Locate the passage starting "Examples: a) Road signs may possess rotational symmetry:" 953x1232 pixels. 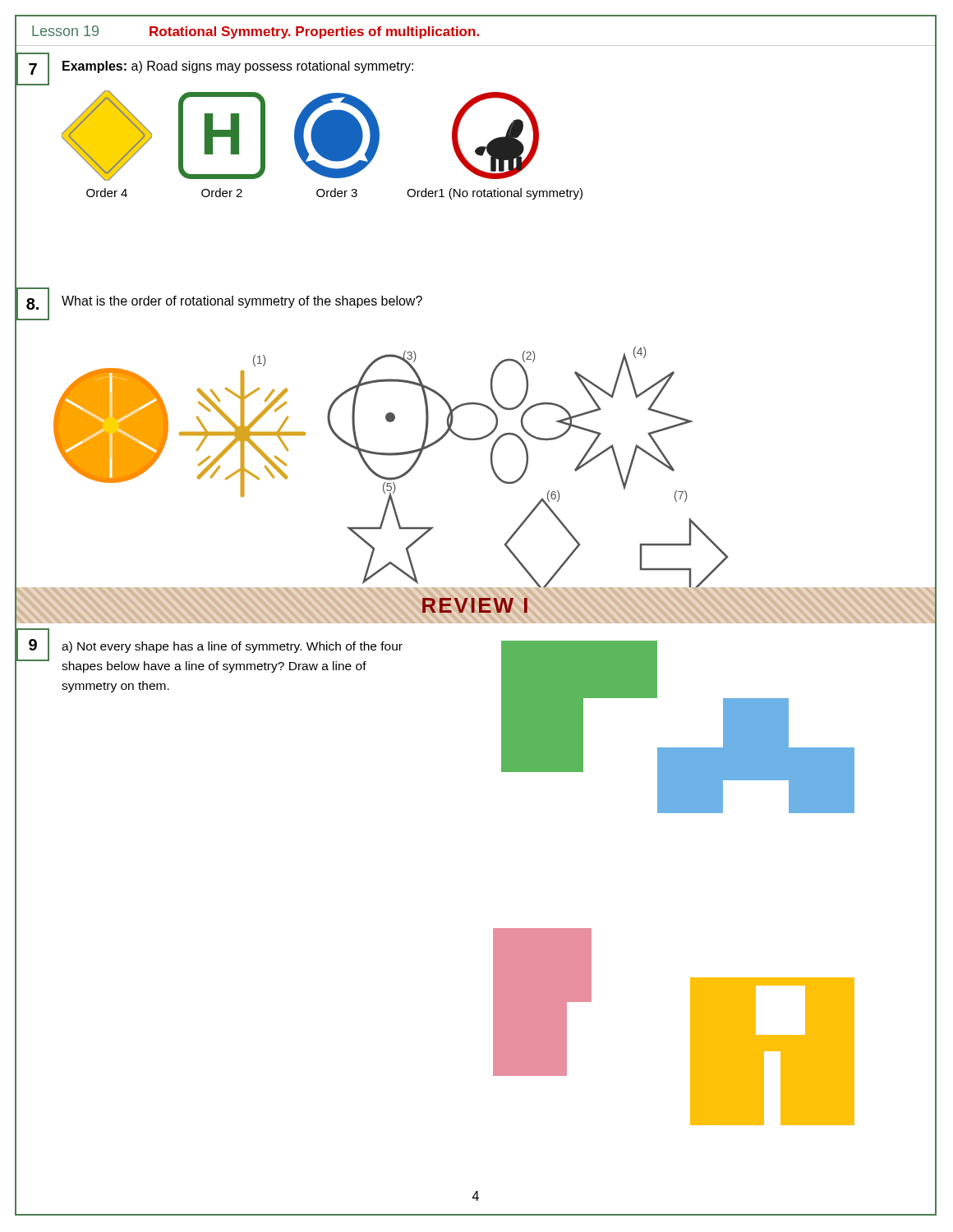tap(238, 66)
